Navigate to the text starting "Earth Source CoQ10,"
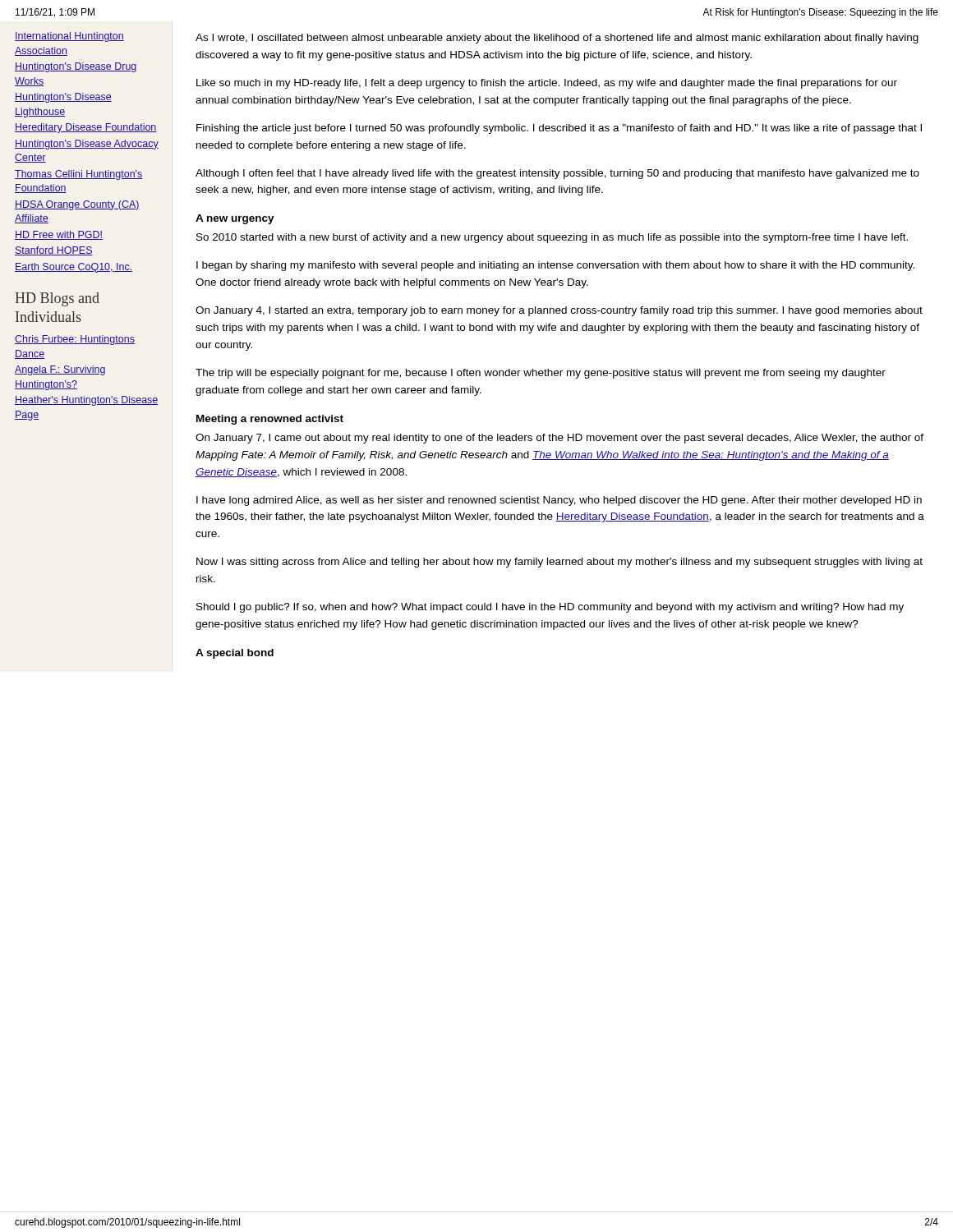The height and width of the screenshot is (1232, 953). pos(87,267)
